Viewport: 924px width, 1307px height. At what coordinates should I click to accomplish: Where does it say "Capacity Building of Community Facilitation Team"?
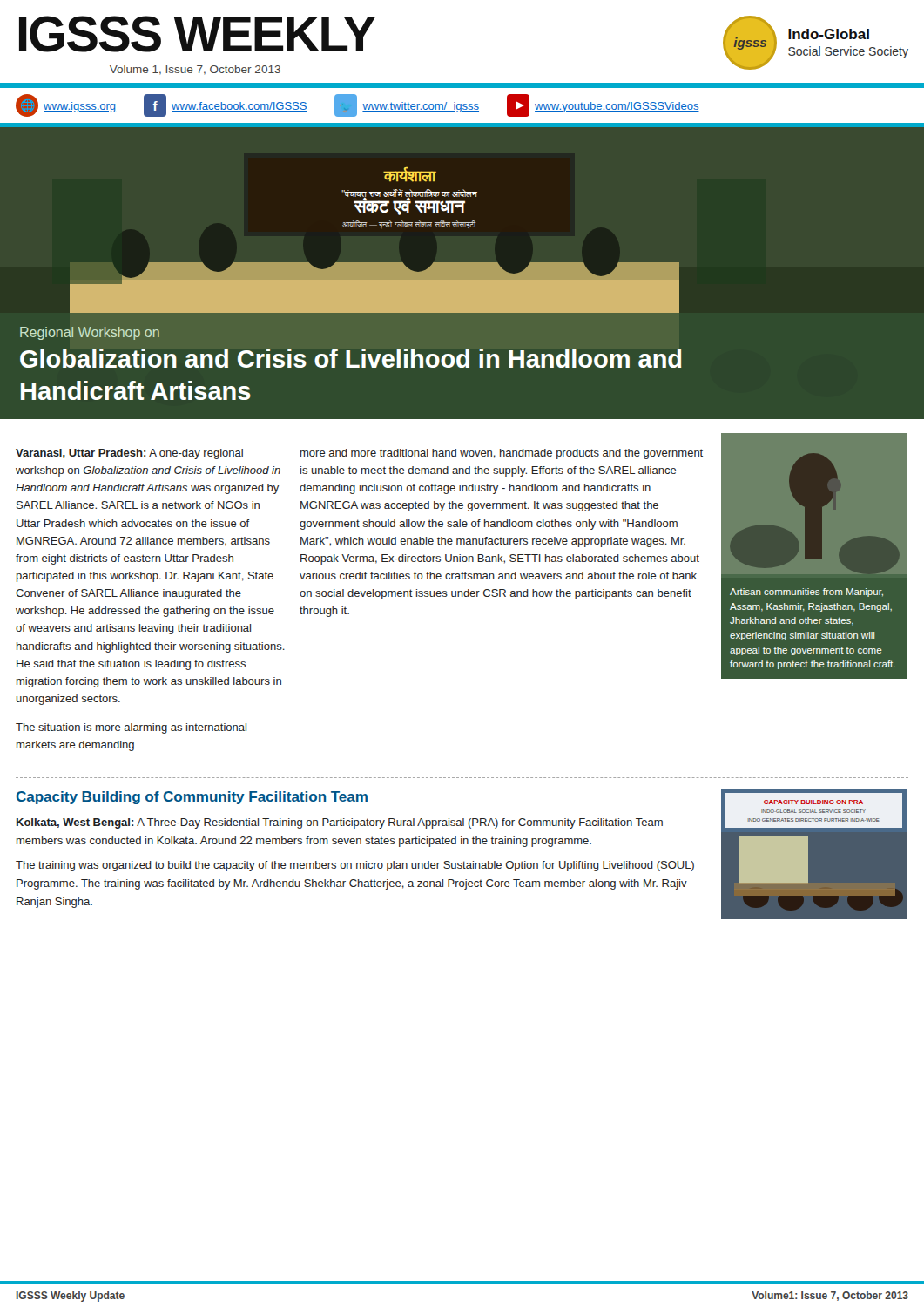point(192,797)
